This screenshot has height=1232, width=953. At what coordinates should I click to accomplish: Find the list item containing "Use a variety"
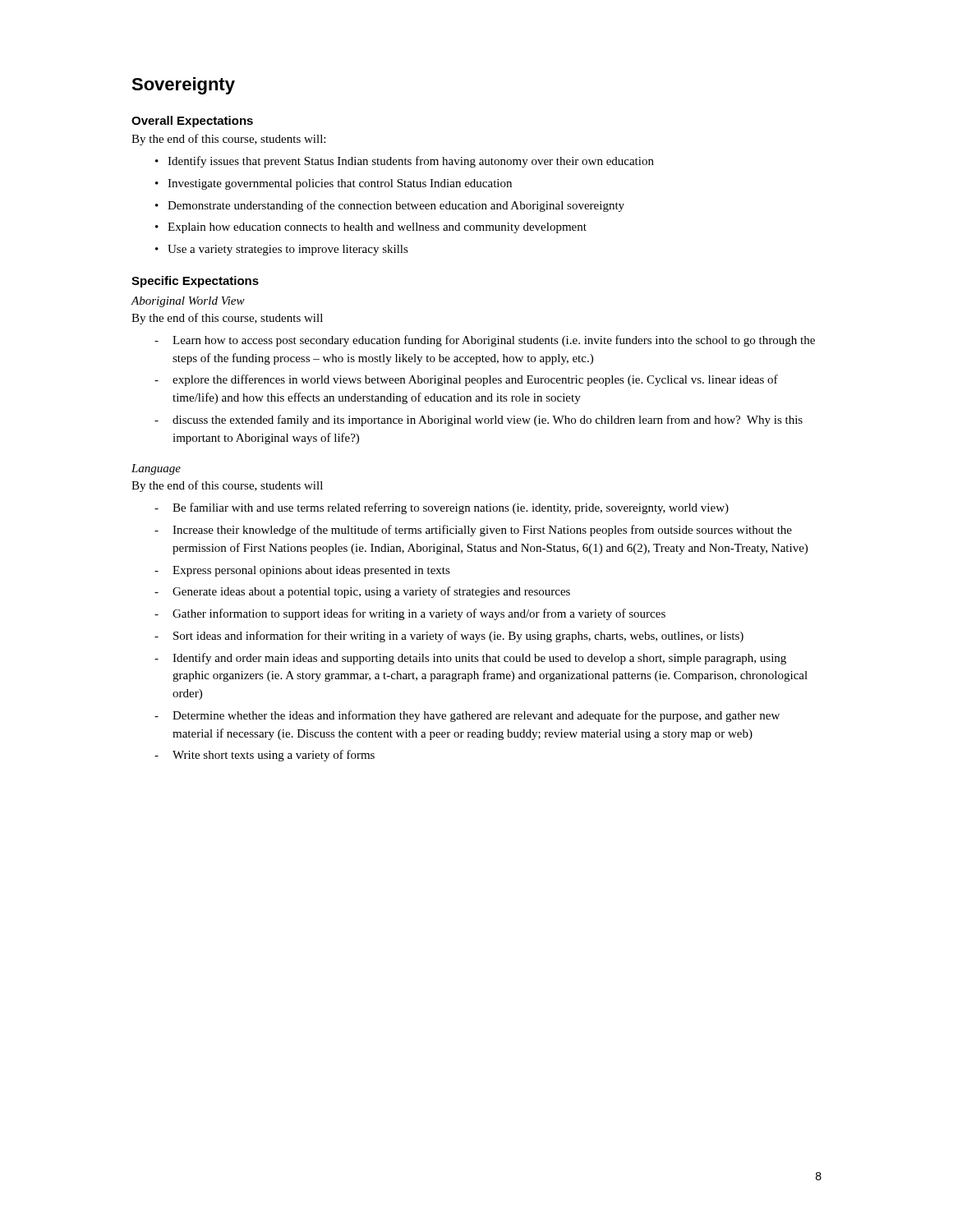point(288,249)
